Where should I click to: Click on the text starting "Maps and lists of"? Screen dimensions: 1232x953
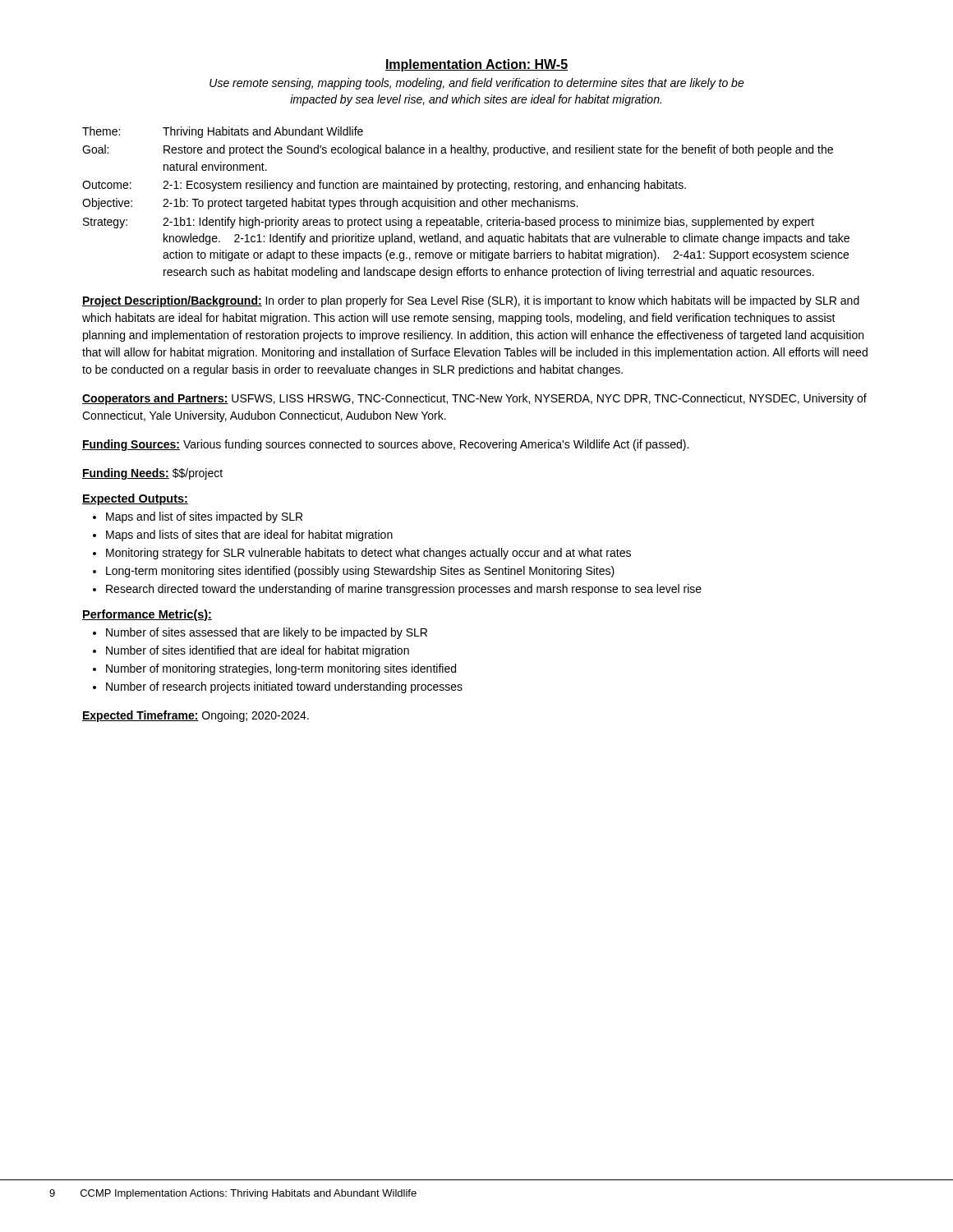click(x=249, y=535)
